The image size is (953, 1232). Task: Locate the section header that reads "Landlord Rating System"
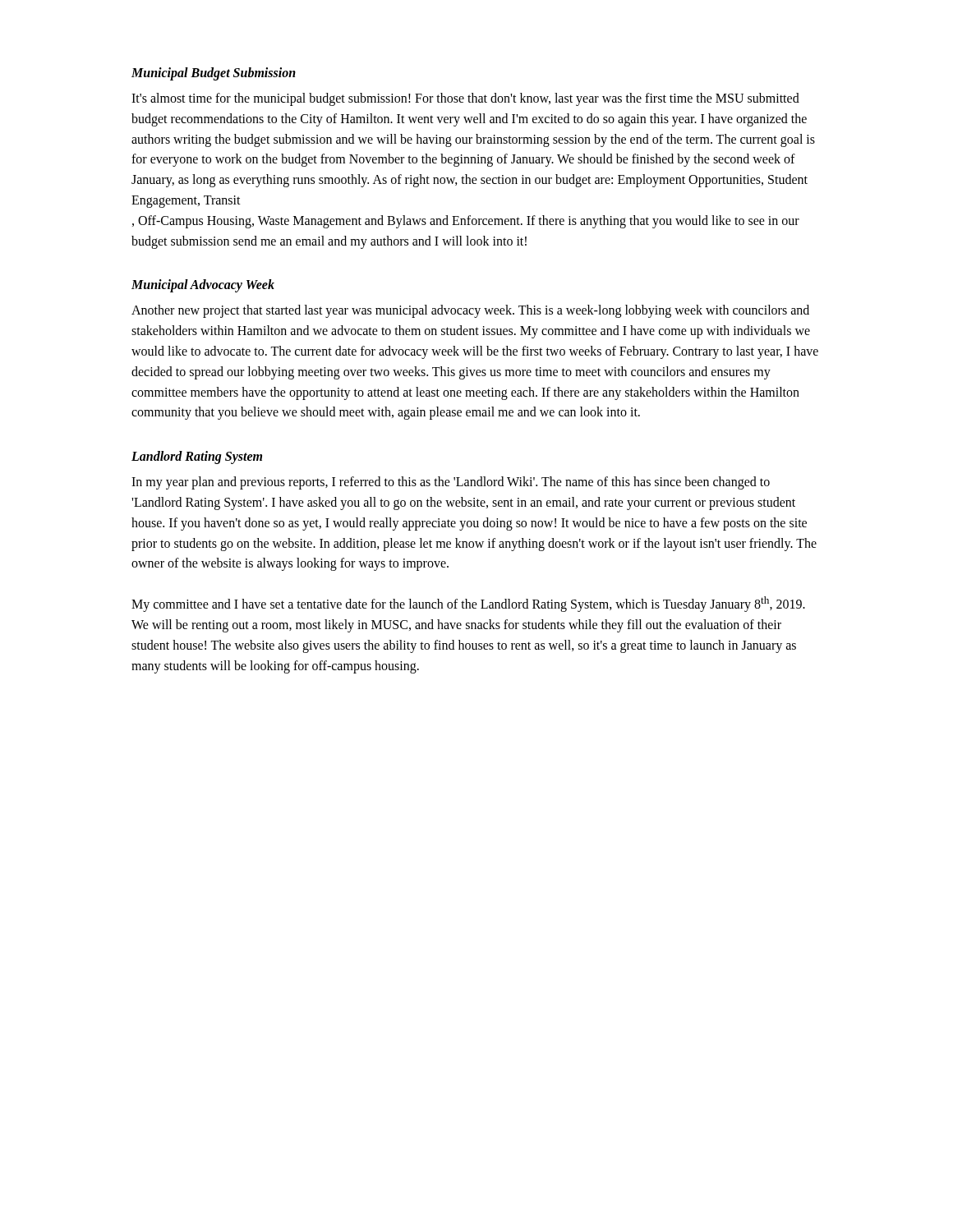197,456
